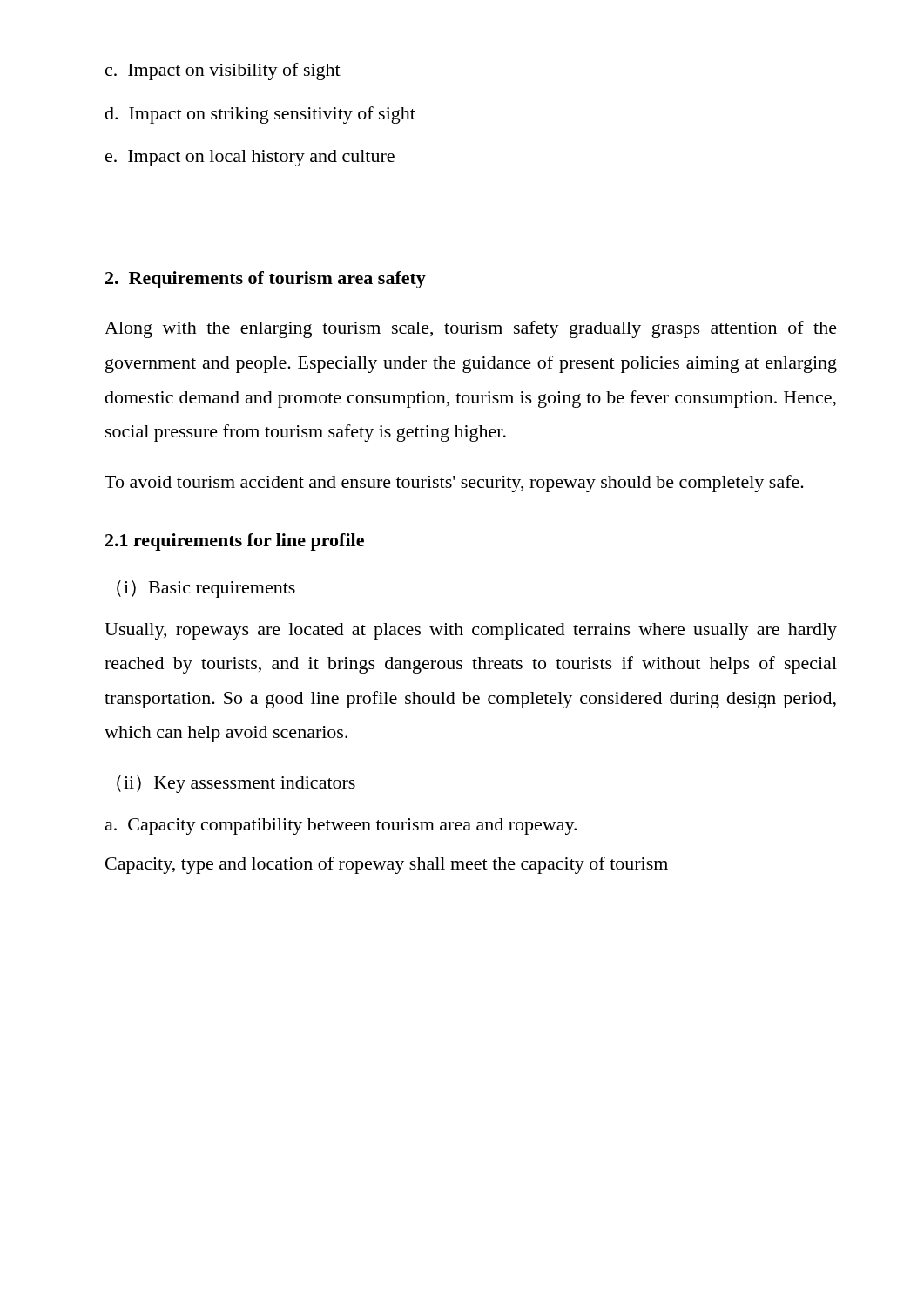Click on the text block starting "Along with the enlarging tourism scale,"
Screen dimensions: 1307x924
tap(471, 379)
